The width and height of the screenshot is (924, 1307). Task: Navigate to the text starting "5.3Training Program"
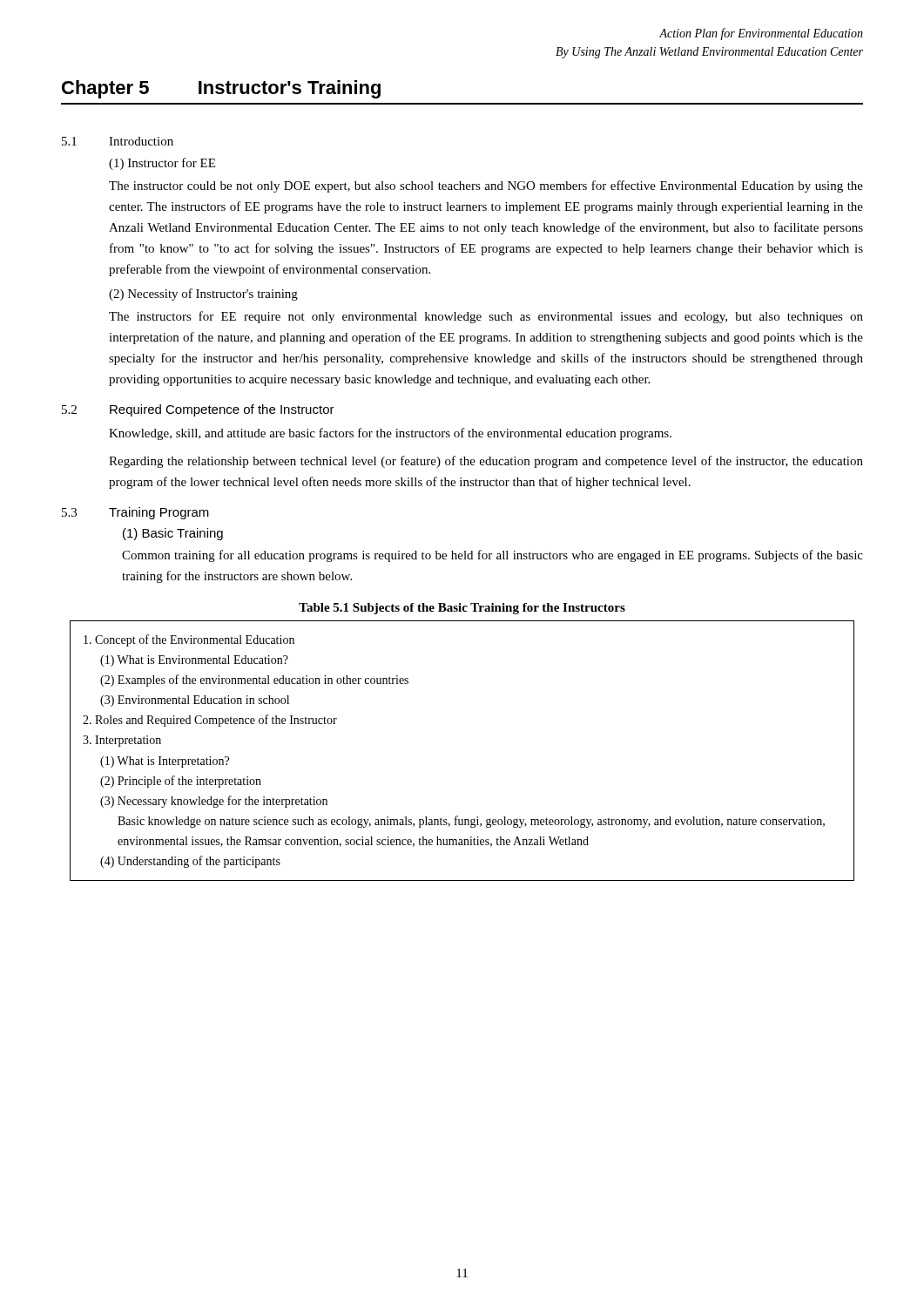click(135, 512)
